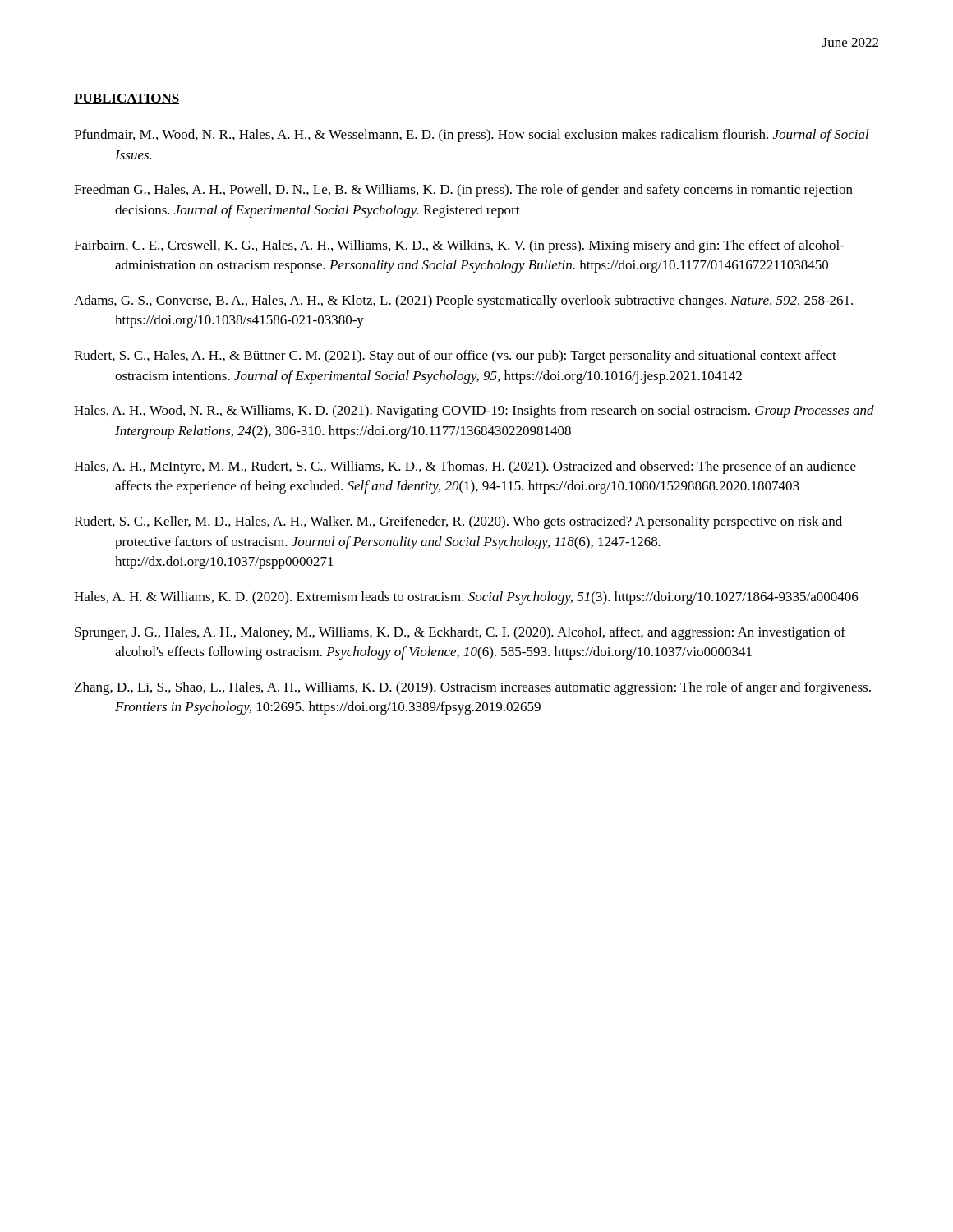Click a section header
953x1232 pixels.
point(127,98)
